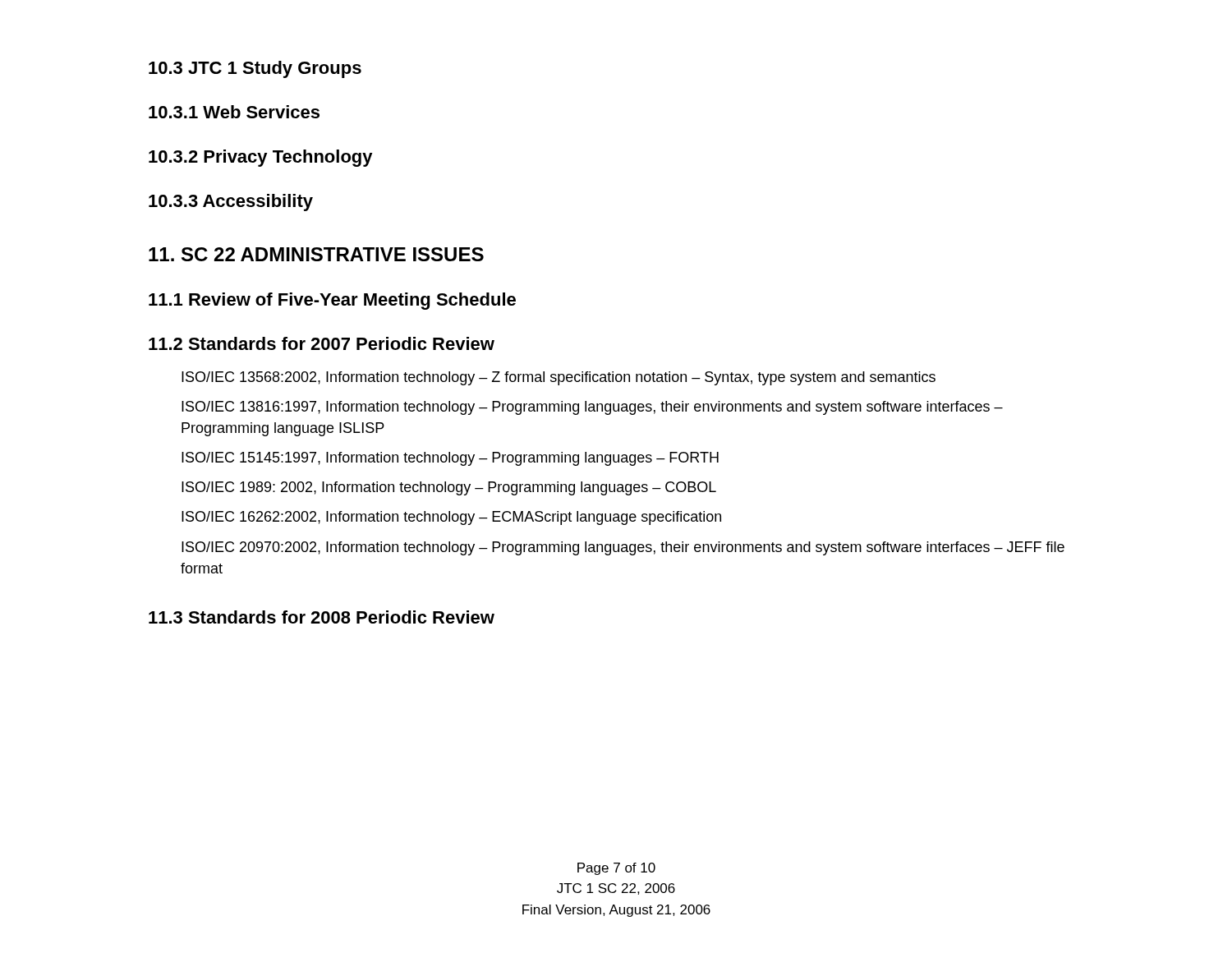Point to the block starting "ISO/IEC 1989: 2002, Information technology – Programming languages"

point(449,488)
